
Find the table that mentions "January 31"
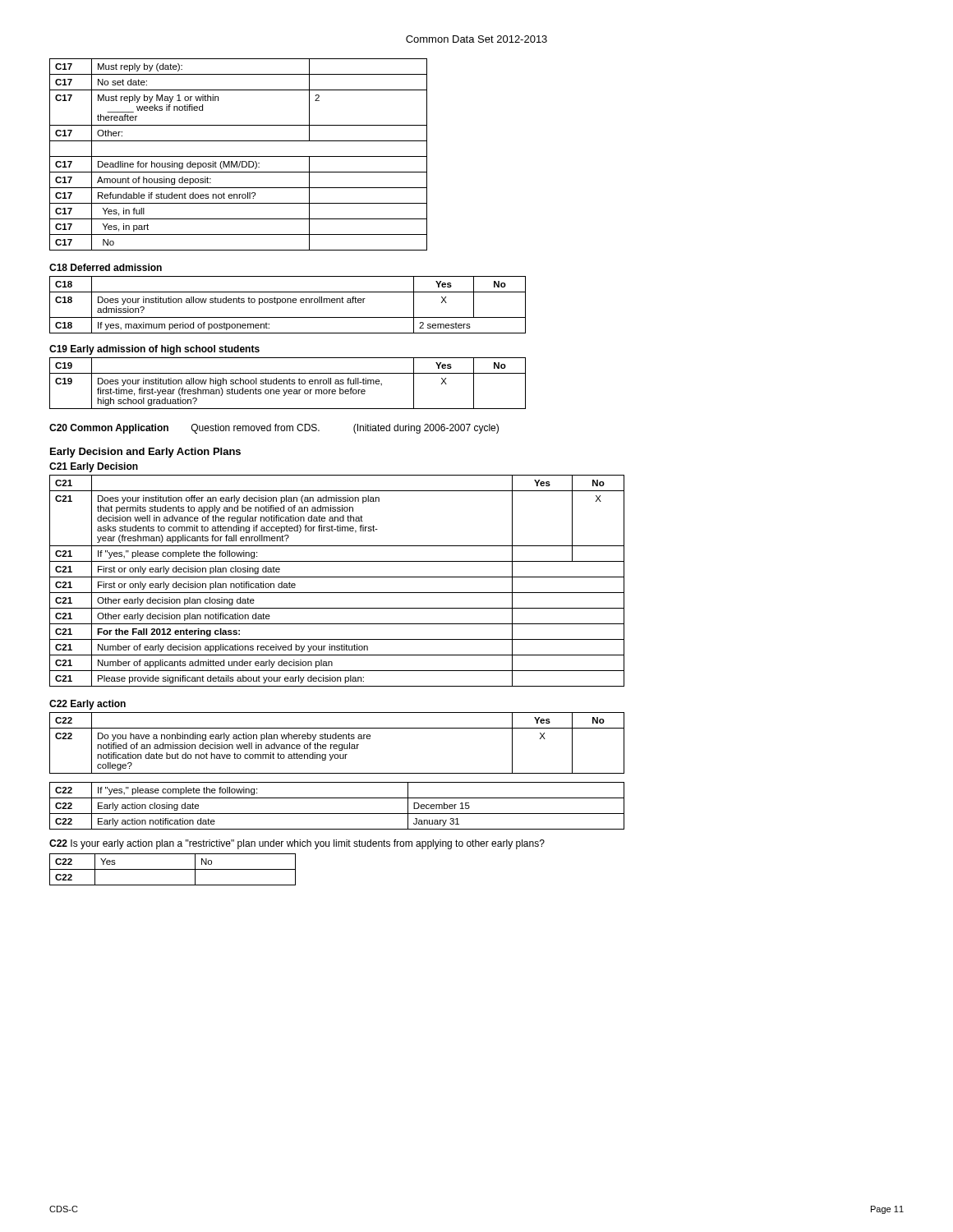476,806
